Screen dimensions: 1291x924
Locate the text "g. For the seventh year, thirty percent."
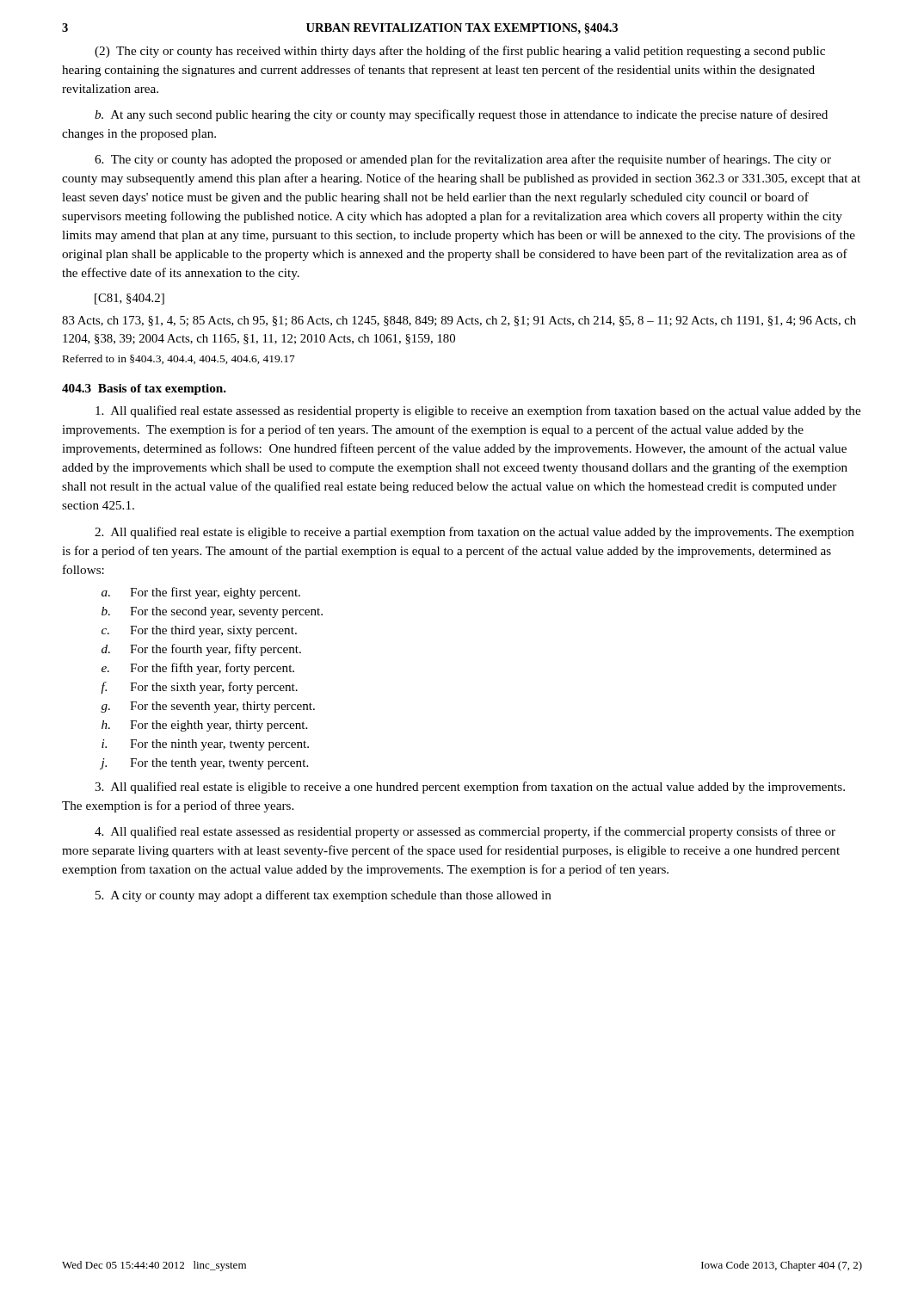[x=208, y=707]
